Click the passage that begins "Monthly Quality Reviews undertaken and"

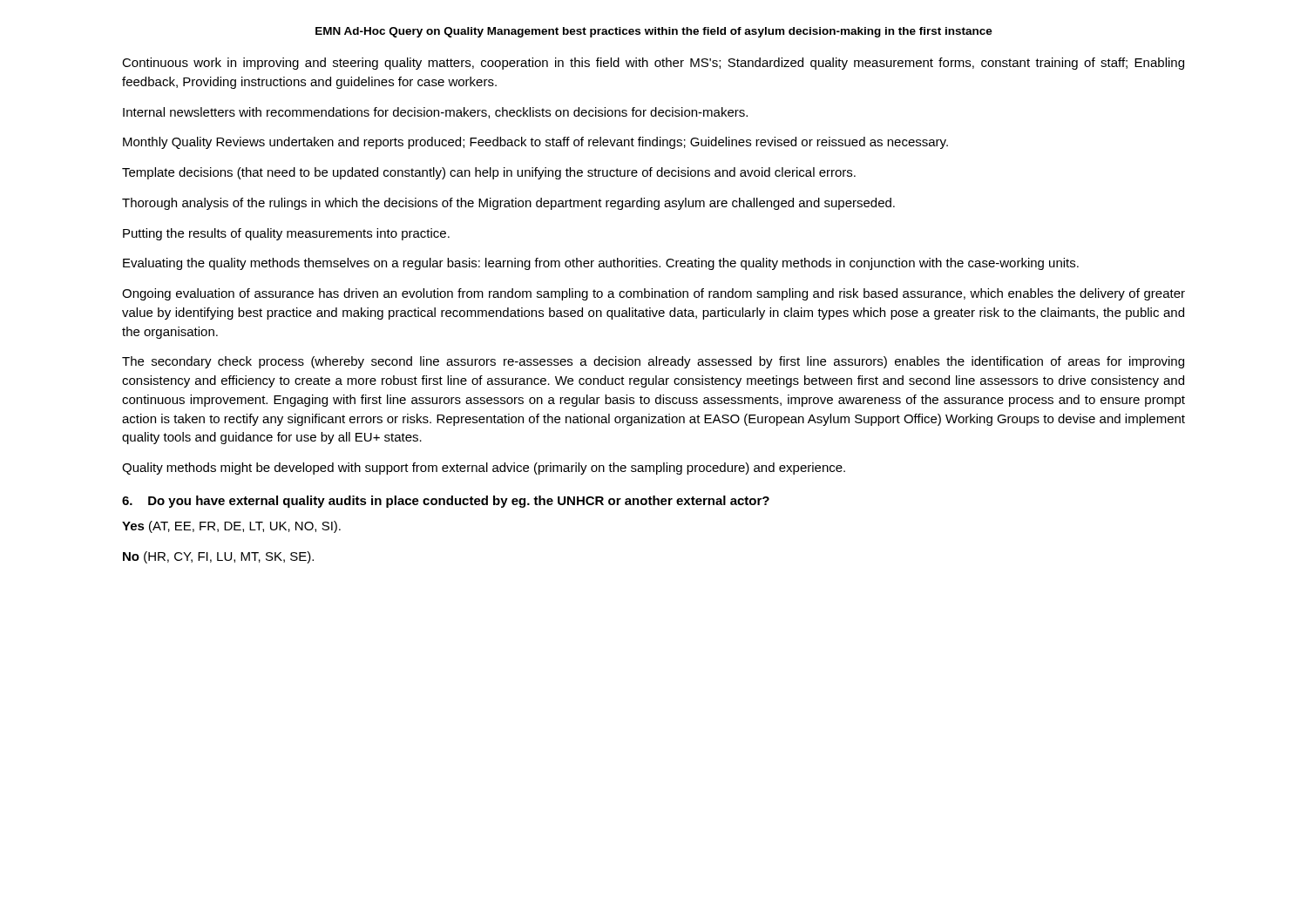(x=535, y=142)
